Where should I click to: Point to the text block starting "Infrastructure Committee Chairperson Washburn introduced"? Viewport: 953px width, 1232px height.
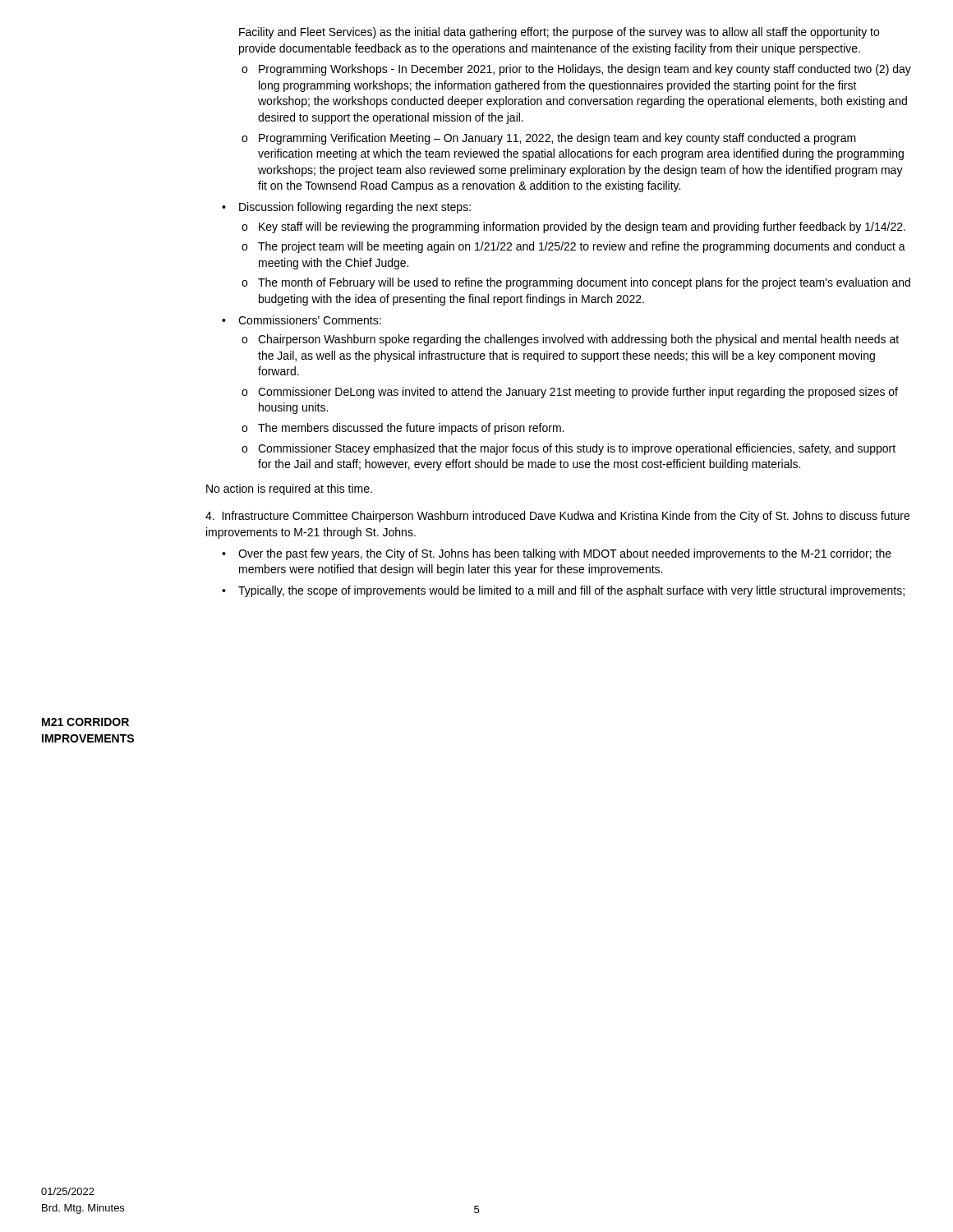tap(558, 524)
